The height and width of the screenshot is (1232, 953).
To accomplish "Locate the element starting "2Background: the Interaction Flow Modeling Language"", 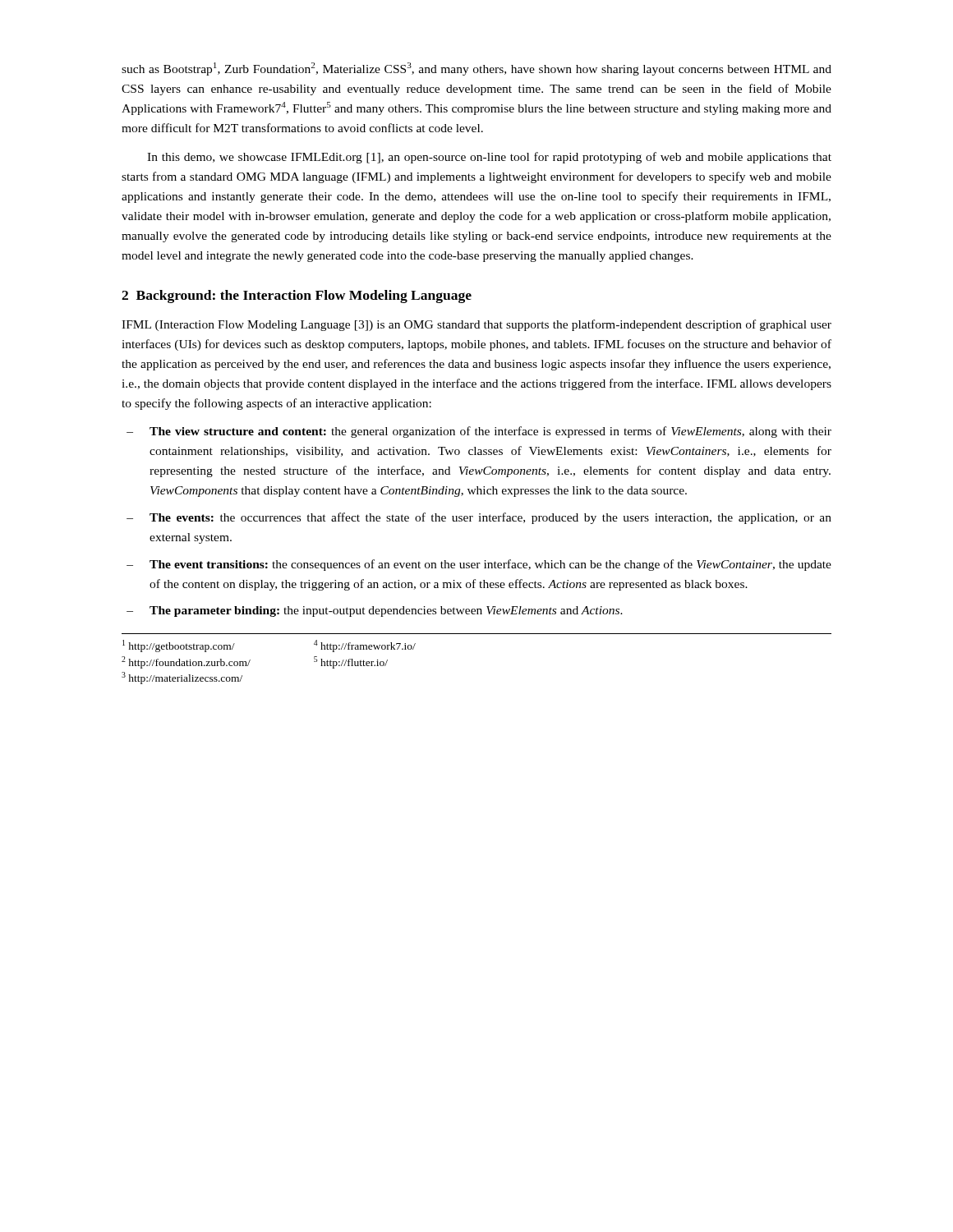I will [x=476, y=295].
